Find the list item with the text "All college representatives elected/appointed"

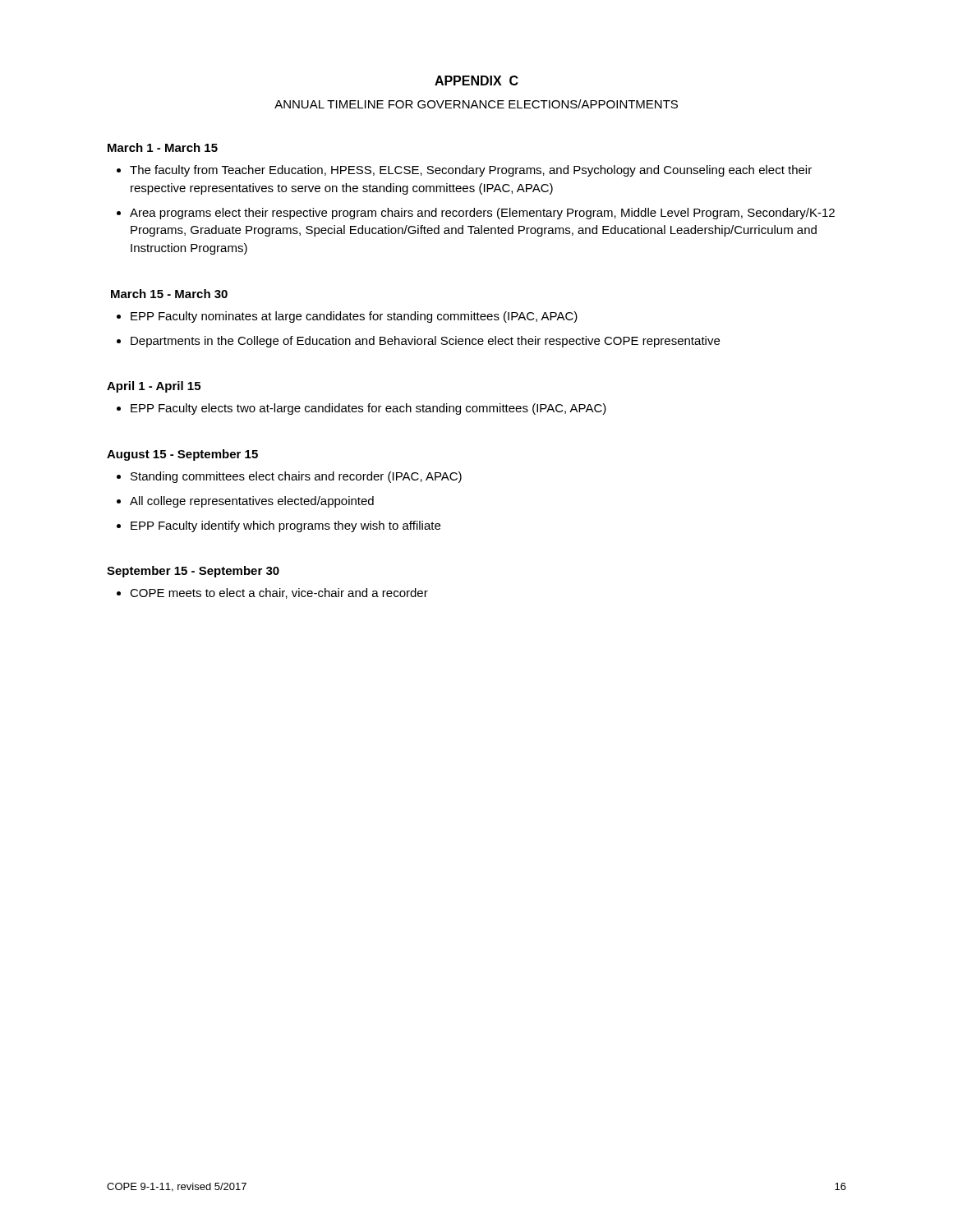252,500
